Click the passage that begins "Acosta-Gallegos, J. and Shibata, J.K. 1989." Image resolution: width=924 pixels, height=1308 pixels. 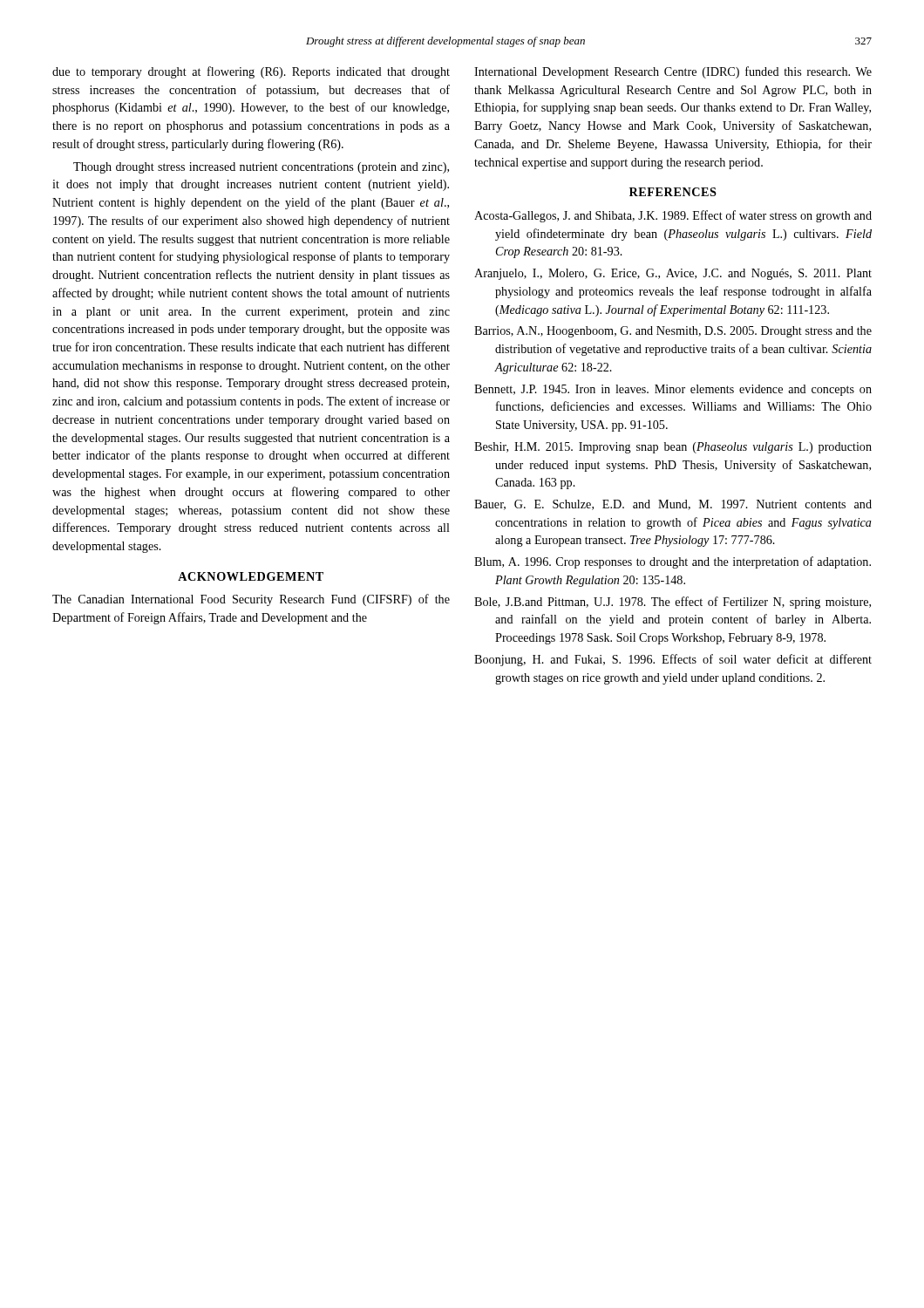[673, 233]
